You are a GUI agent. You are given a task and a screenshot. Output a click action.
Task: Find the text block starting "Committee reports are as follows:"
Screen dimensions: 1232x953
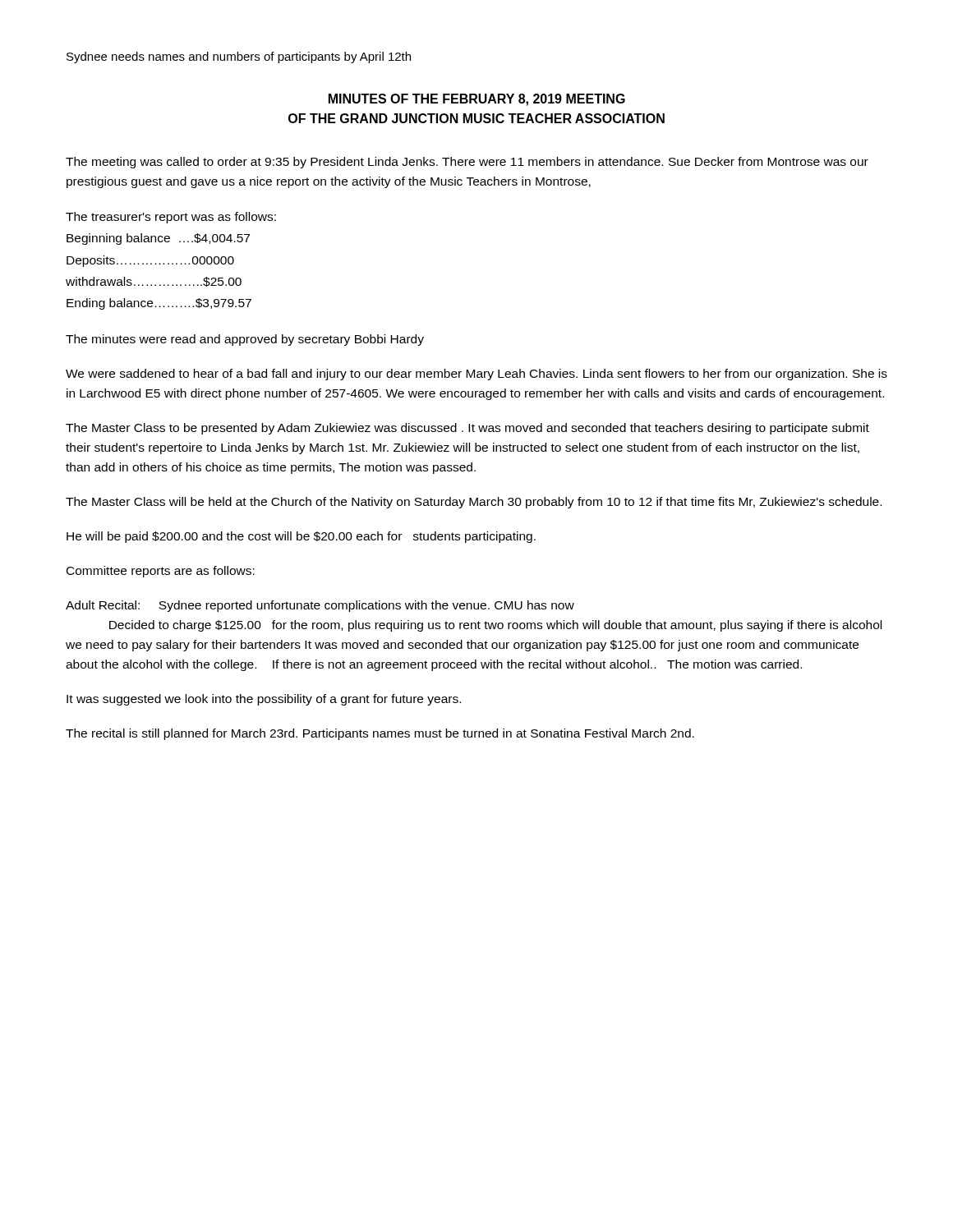tap(161, 570)
